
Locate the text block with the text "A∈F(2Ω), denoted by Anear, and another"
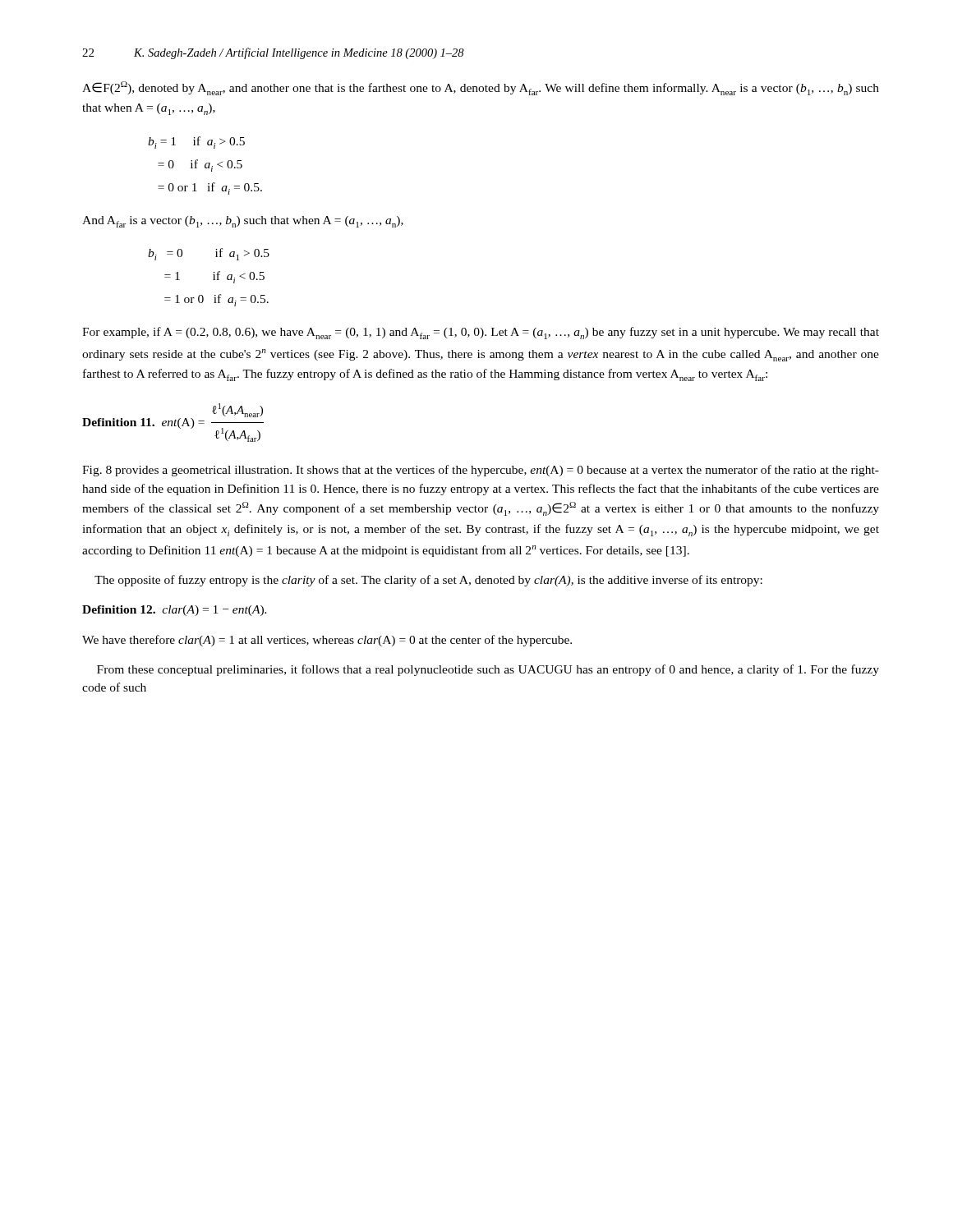pos(481,98)
